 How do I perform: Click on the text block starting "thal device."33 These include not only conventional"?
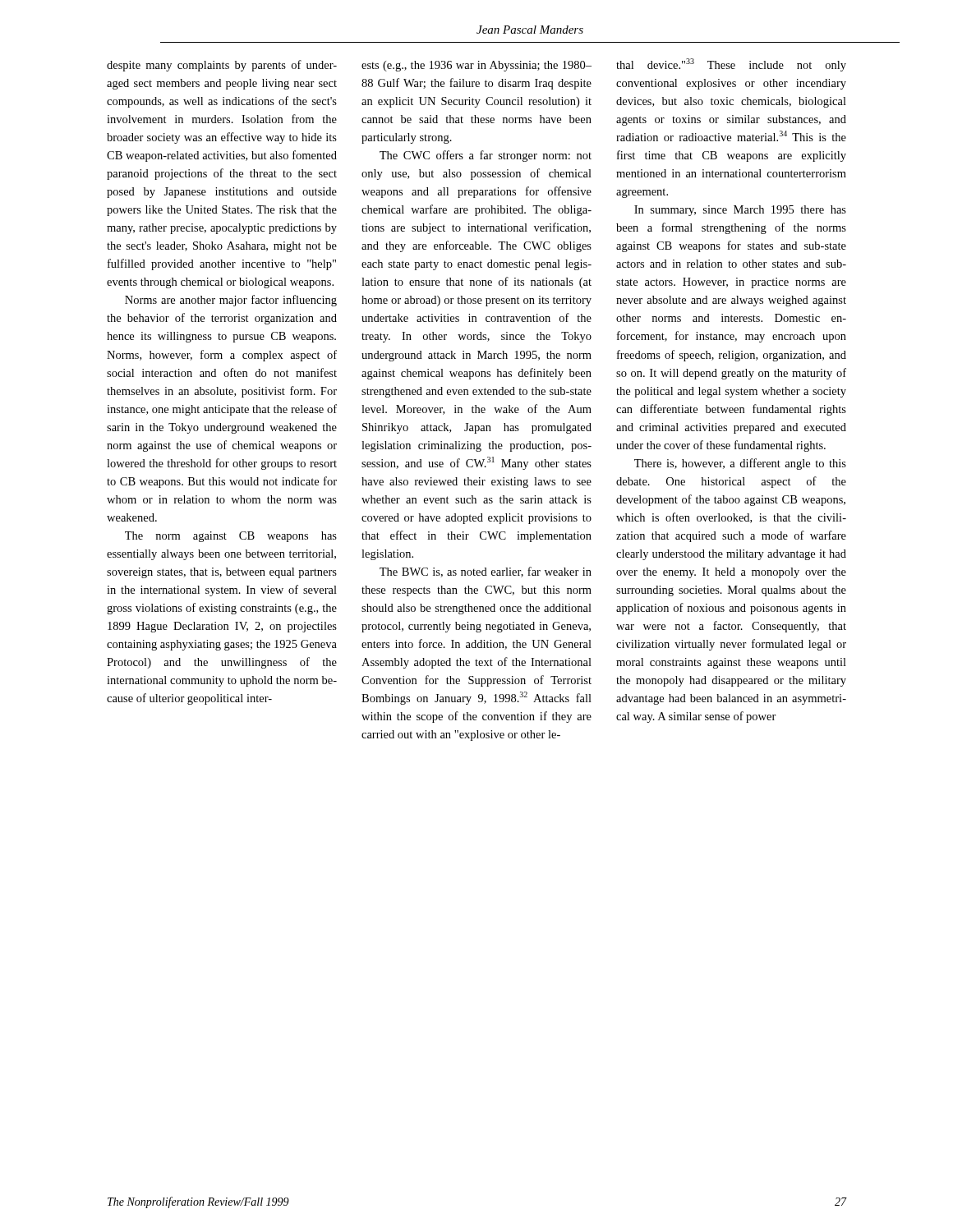pos(731,391)
